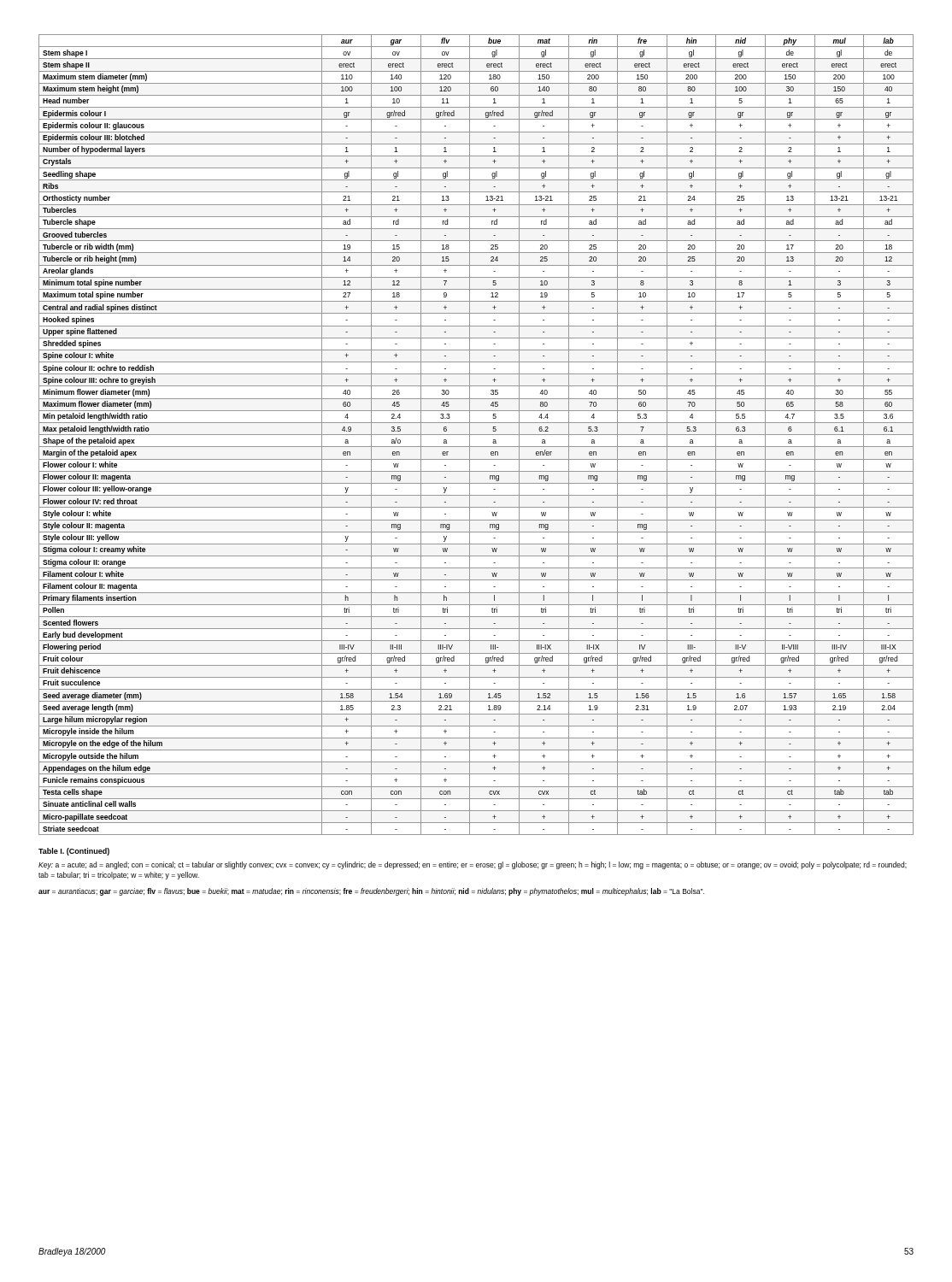Select the caption
Image resolution: width=952 pixels, height=1282 pixels.
point(74,852)
